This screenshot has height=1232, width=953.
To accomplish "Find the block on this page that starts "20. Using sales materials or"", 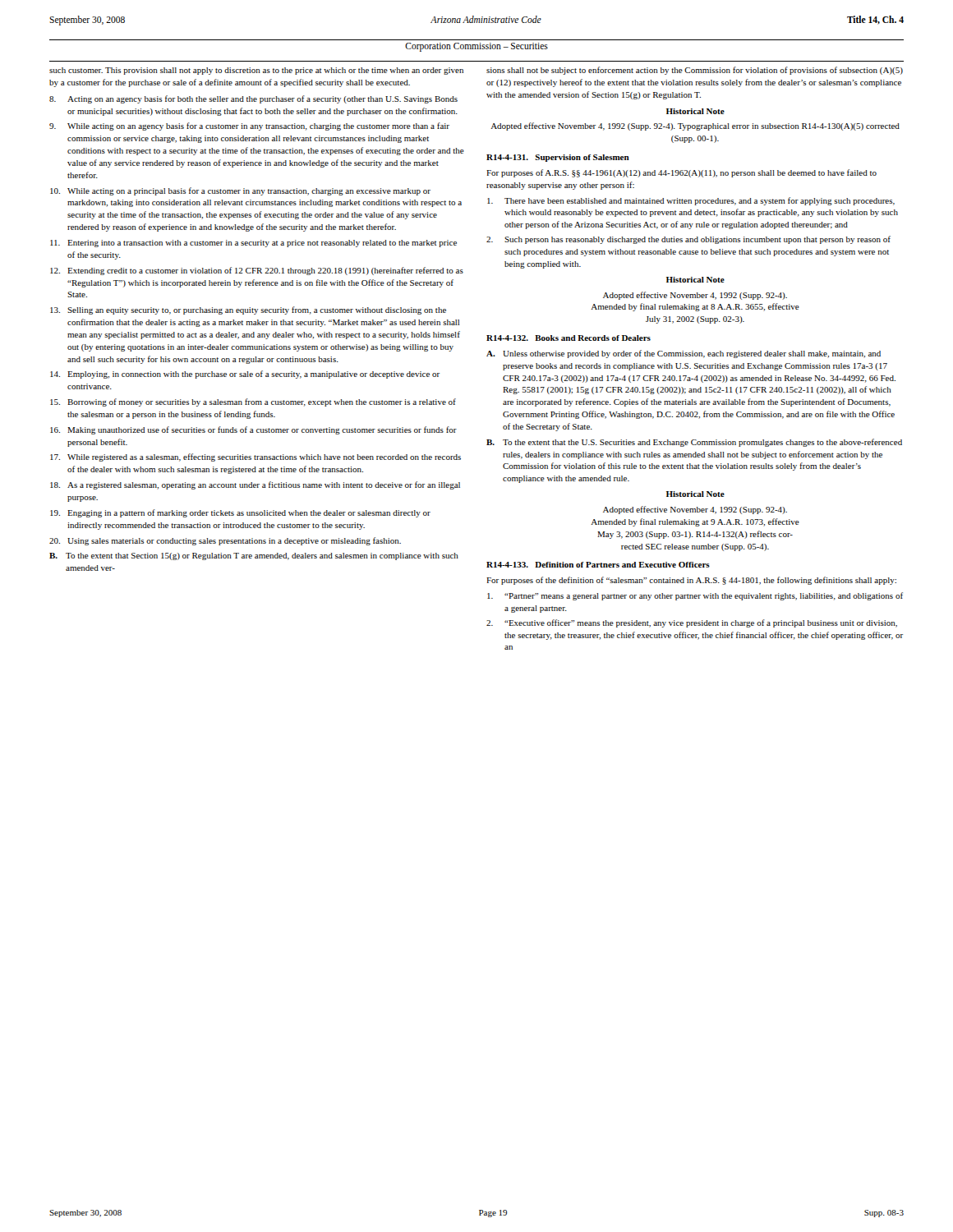I will (258, 540).
